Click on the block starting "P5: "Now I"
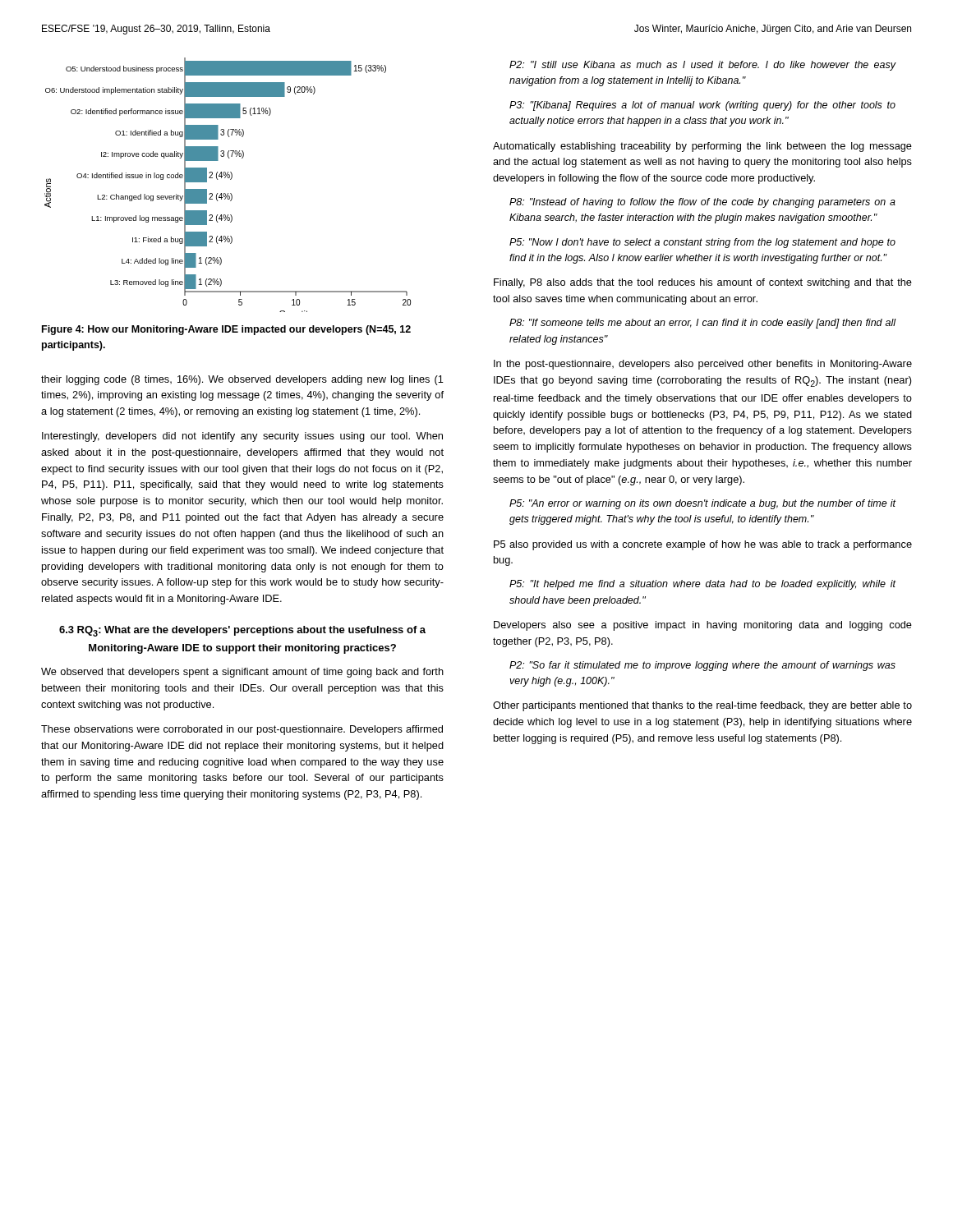The width and height of the screenshot is (953, 1232). pos(702,250)
